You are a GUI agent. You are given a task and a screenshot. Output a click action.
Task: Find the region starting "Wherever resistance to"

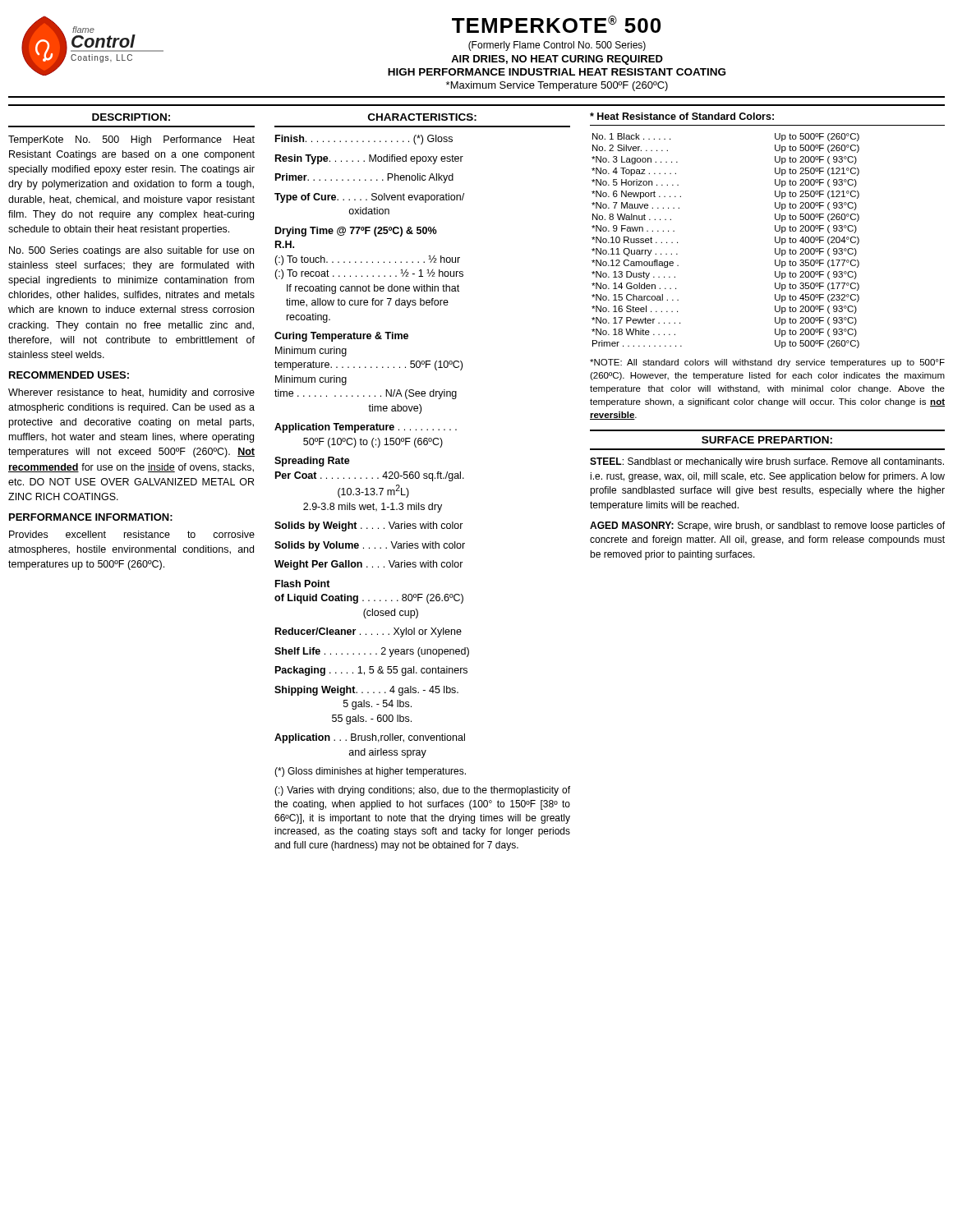coord(131,445)
